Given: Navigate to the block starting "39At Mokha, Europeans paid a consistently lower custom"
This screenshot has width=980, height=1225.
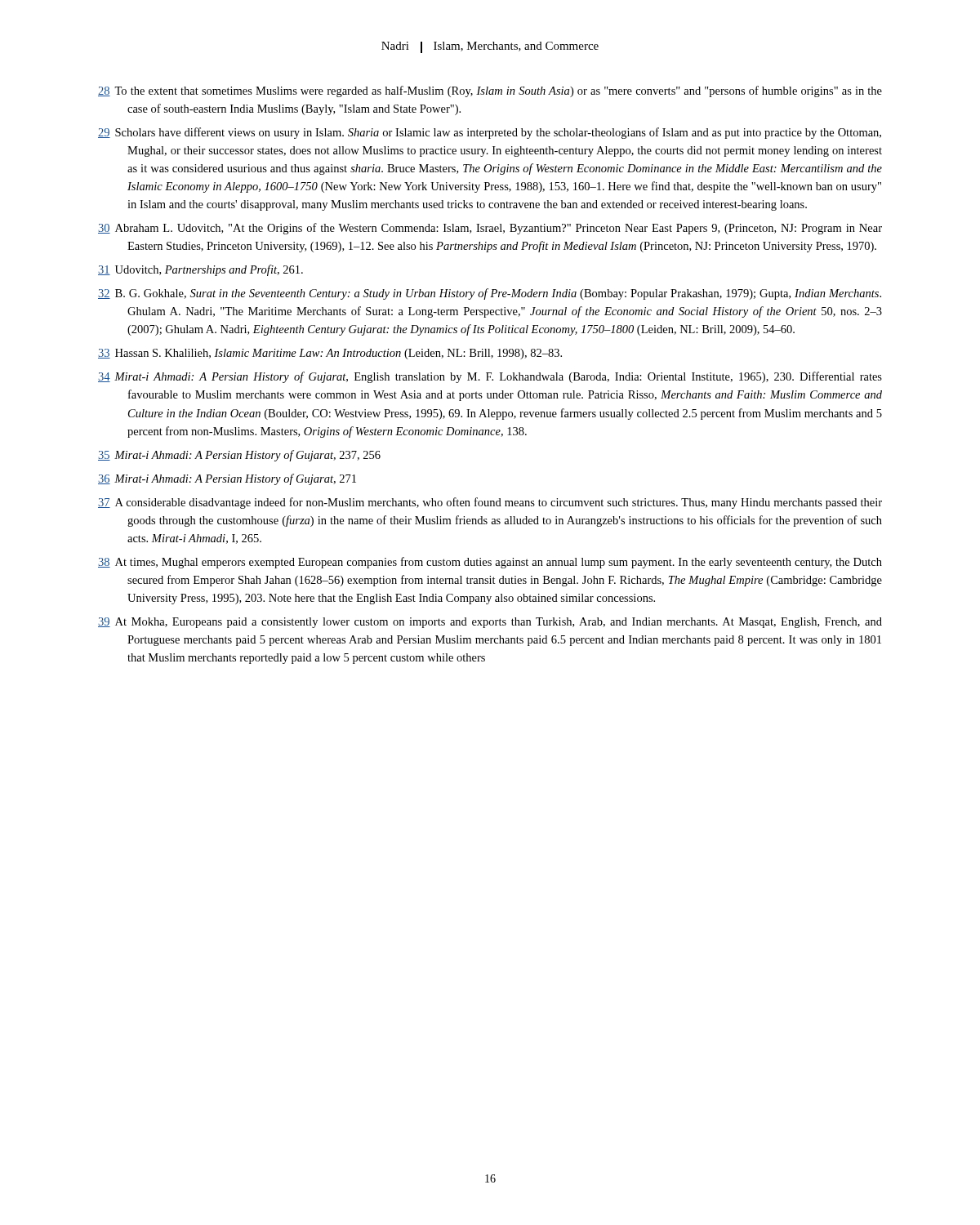Looking at the screenshot, I should 490,639.
